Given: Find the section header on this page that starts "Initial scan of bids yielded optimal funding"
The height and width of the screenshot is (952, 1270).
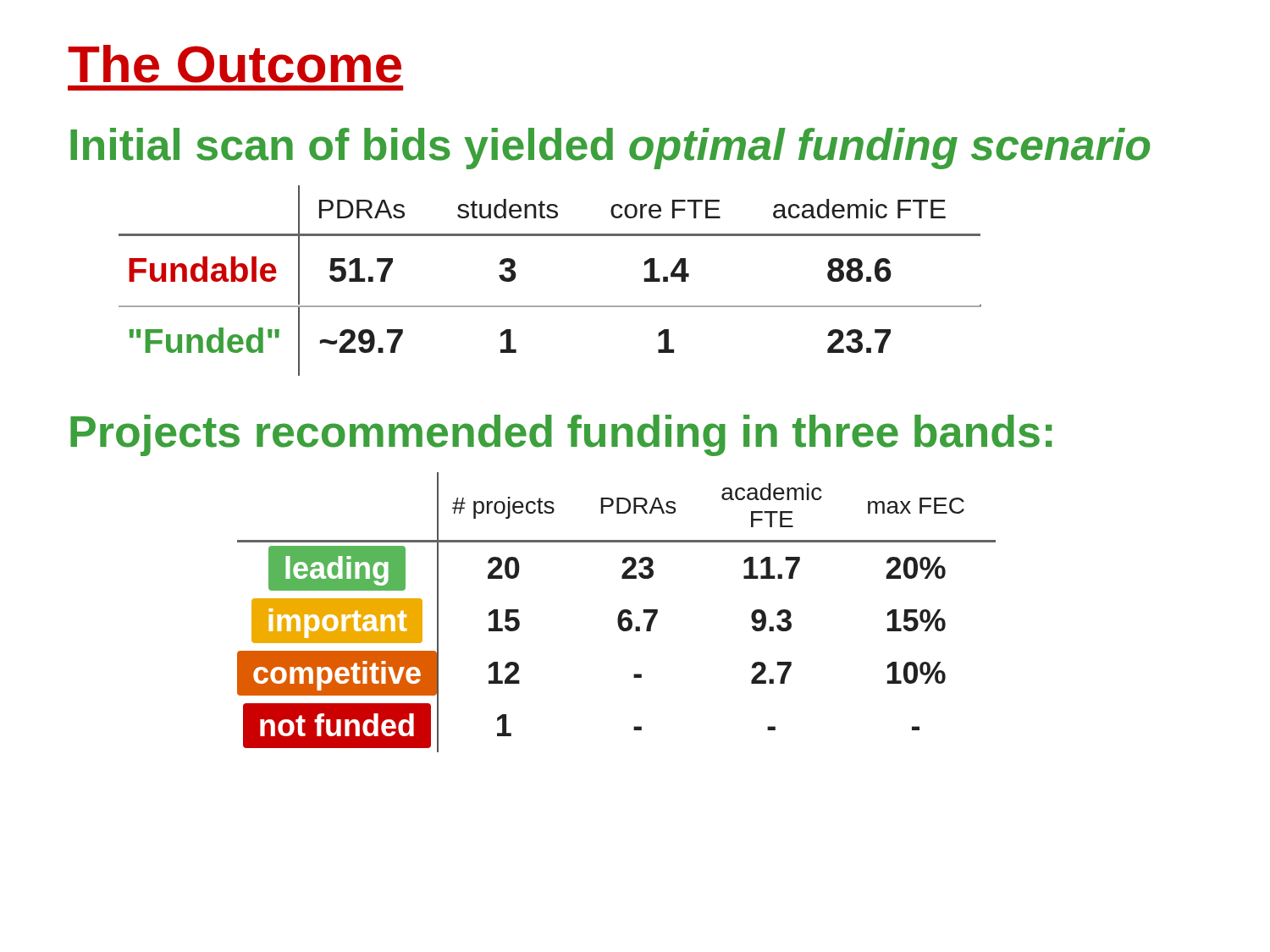Looking at the screenshot, I should [x=635, y=145].
